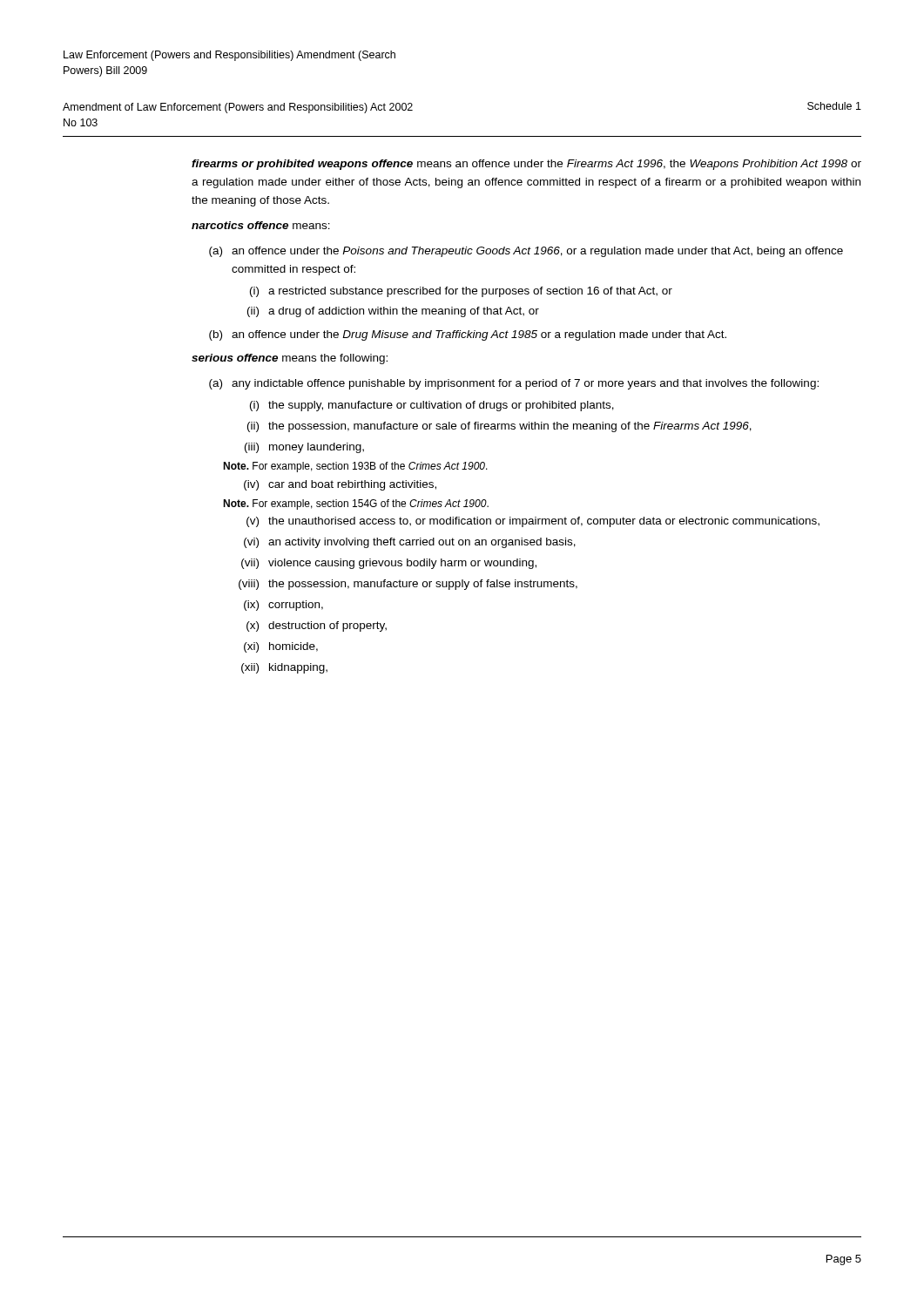Viewport: 924px width, 1307px height.
Task: Click on the list item containing "(ii) a drug"
Action: [x=381, y=312]
